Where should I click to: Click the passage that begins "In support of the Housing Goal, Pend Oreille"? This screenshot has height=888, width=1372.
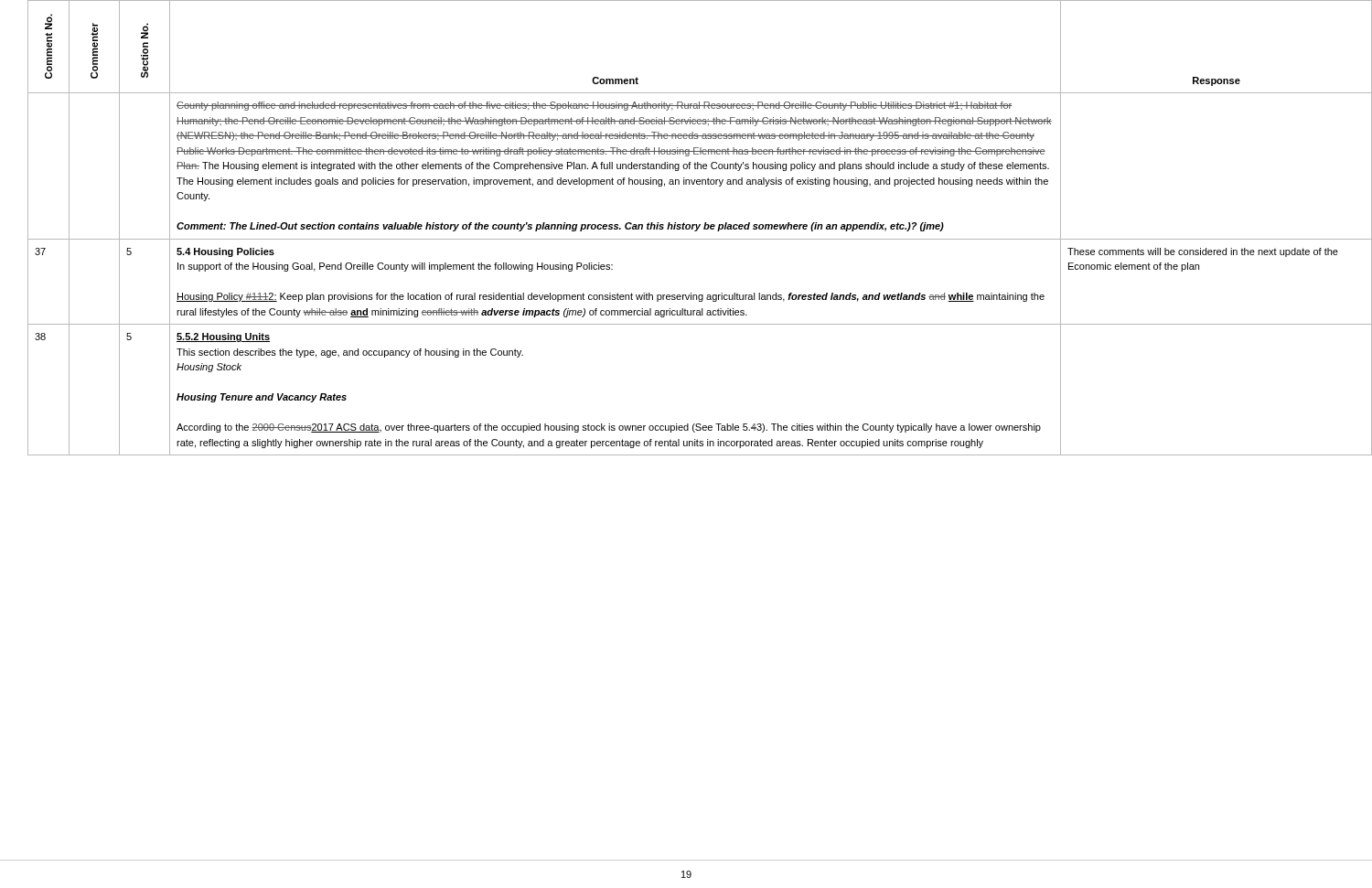[611, 289]
